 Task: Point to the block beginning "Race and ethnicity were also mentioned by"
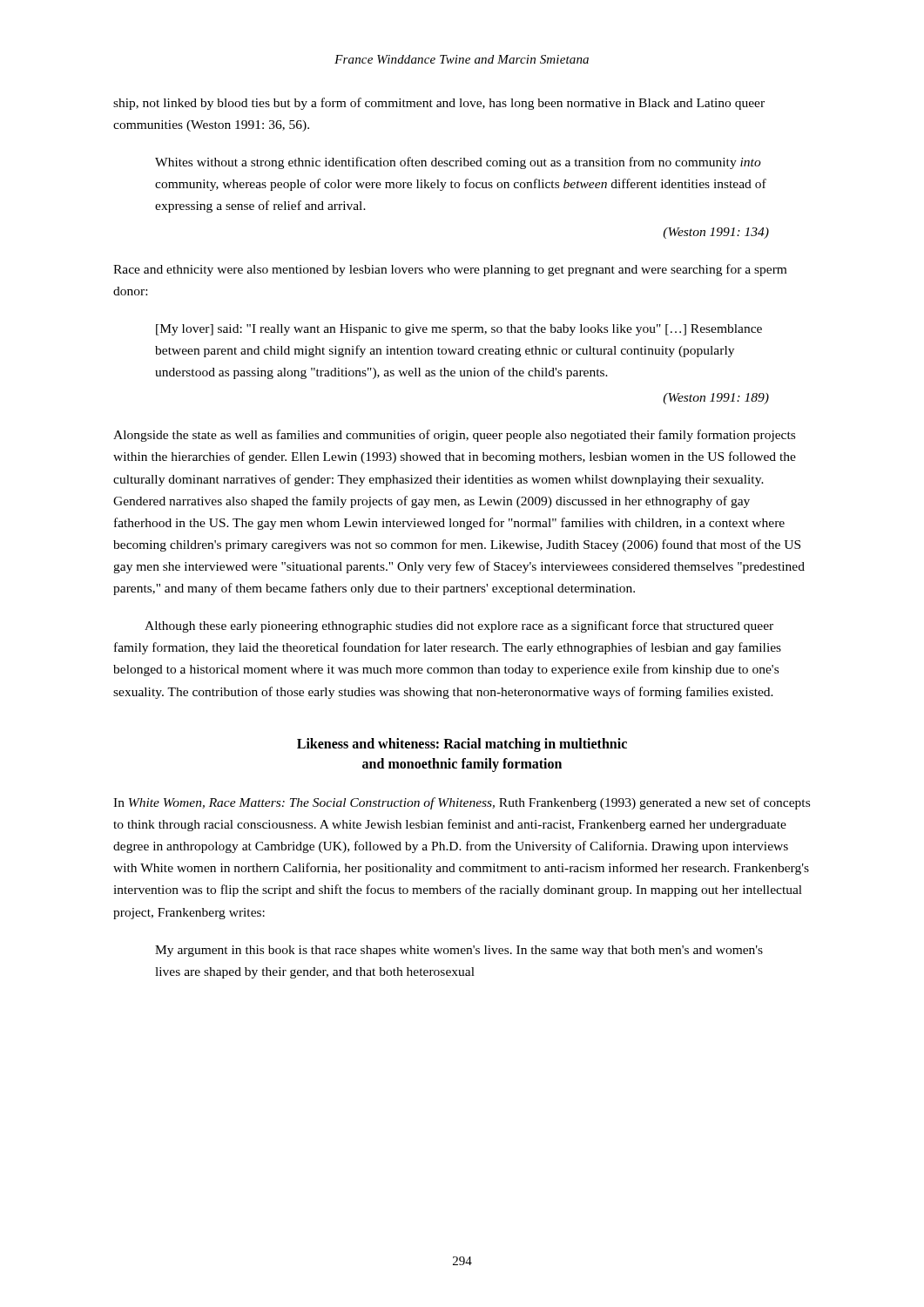point(450,279)
